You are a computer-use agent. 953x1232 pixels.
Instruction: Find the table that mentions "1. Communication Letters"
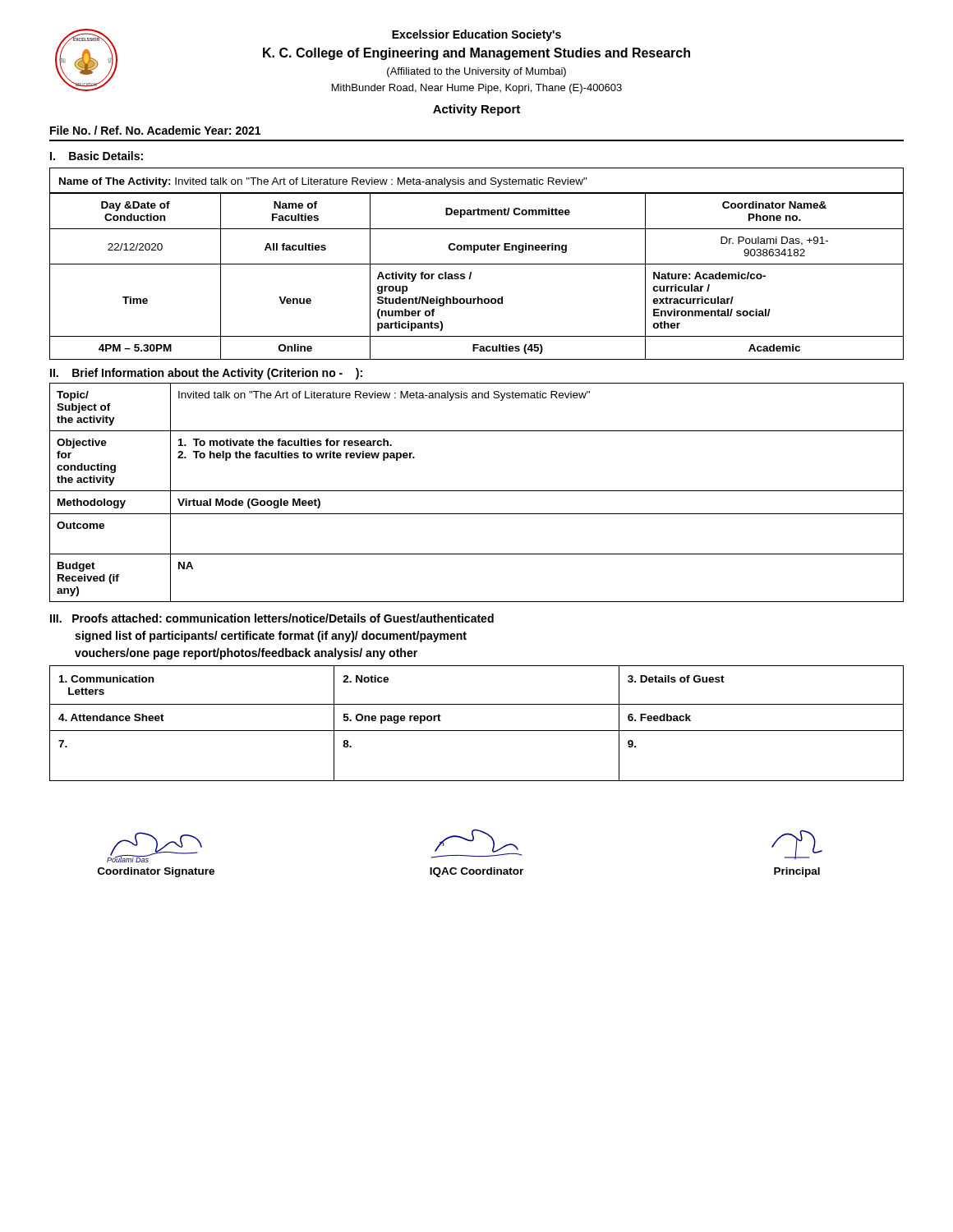point(476,723)
